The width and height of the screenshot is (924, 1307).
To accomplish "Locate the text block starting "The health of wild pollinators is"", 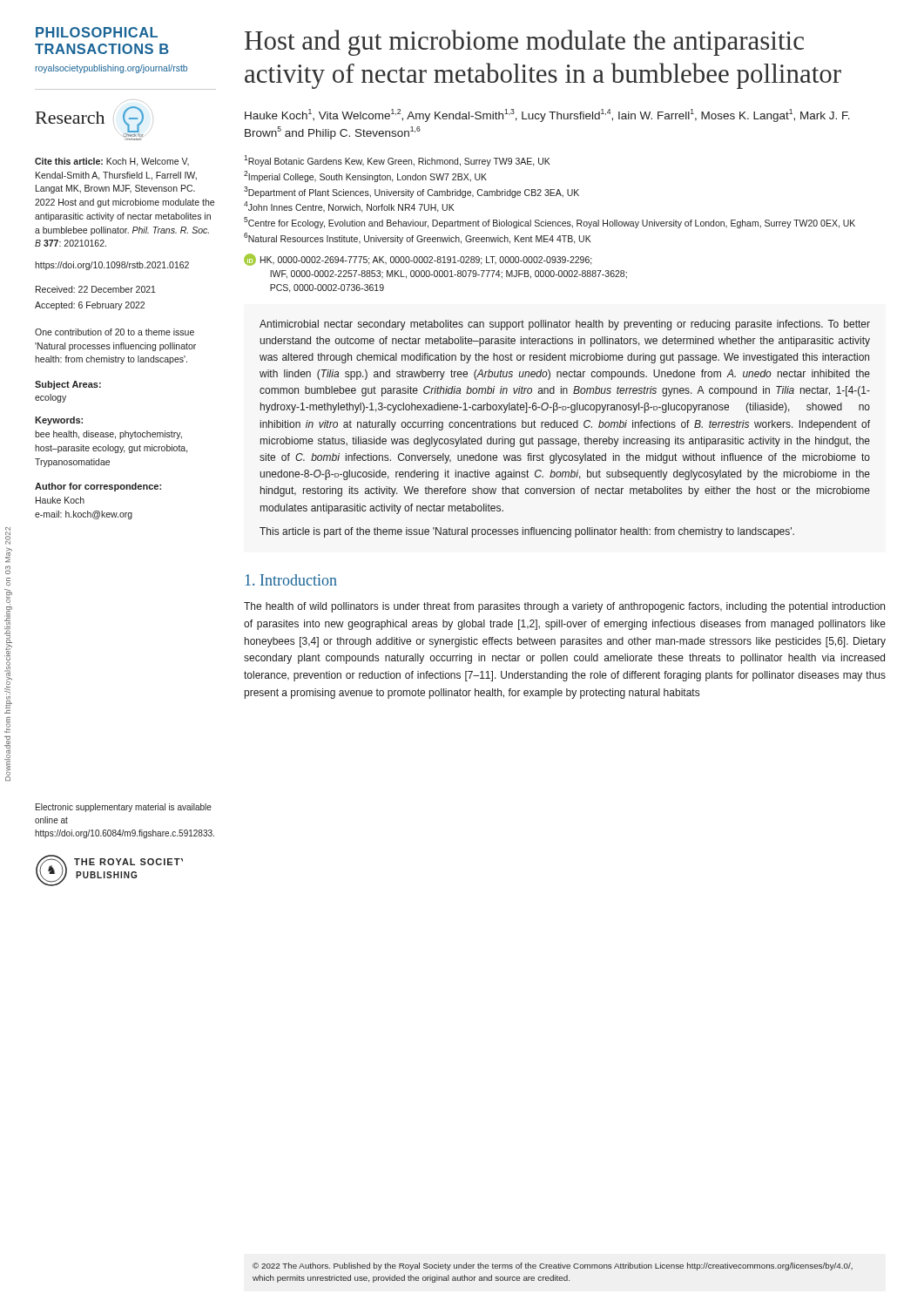I will [x=565, y=650].
